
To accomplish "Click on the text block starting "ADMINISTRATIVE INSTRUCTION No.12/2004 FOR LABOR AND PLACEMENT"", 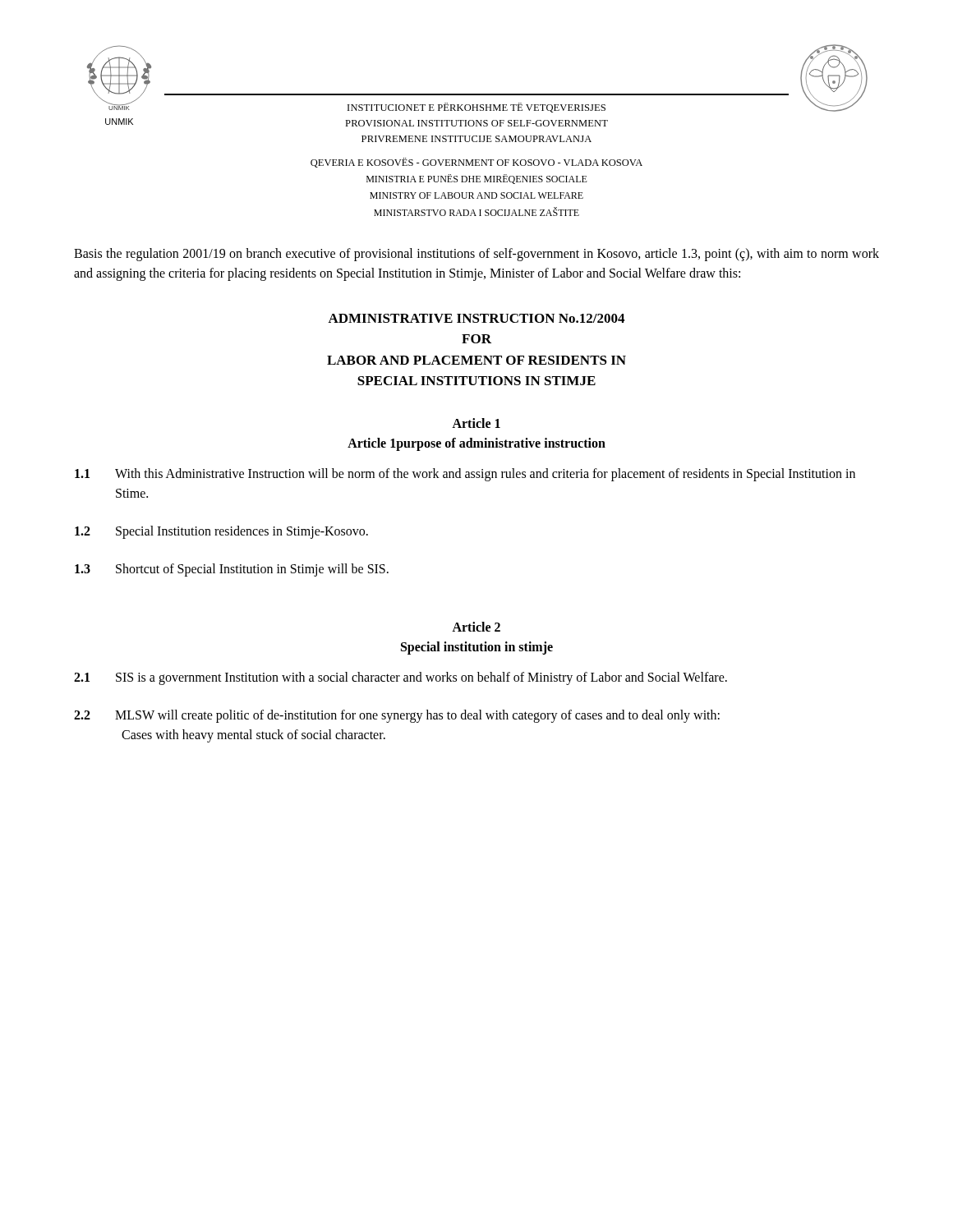I will 476,350.
